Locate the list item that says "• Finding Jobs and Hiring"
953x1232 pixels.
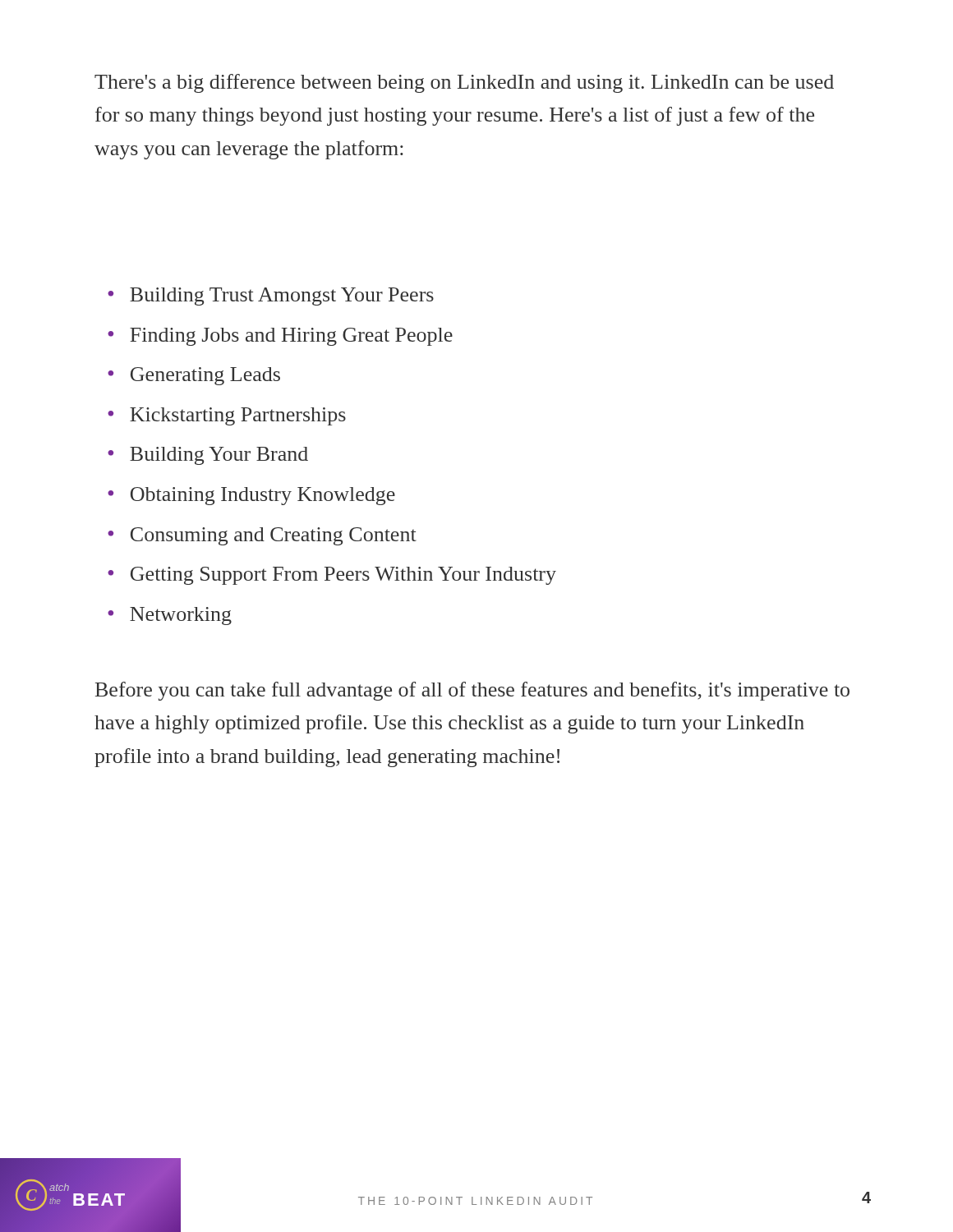pyautogui.click(x=280, y=335)
